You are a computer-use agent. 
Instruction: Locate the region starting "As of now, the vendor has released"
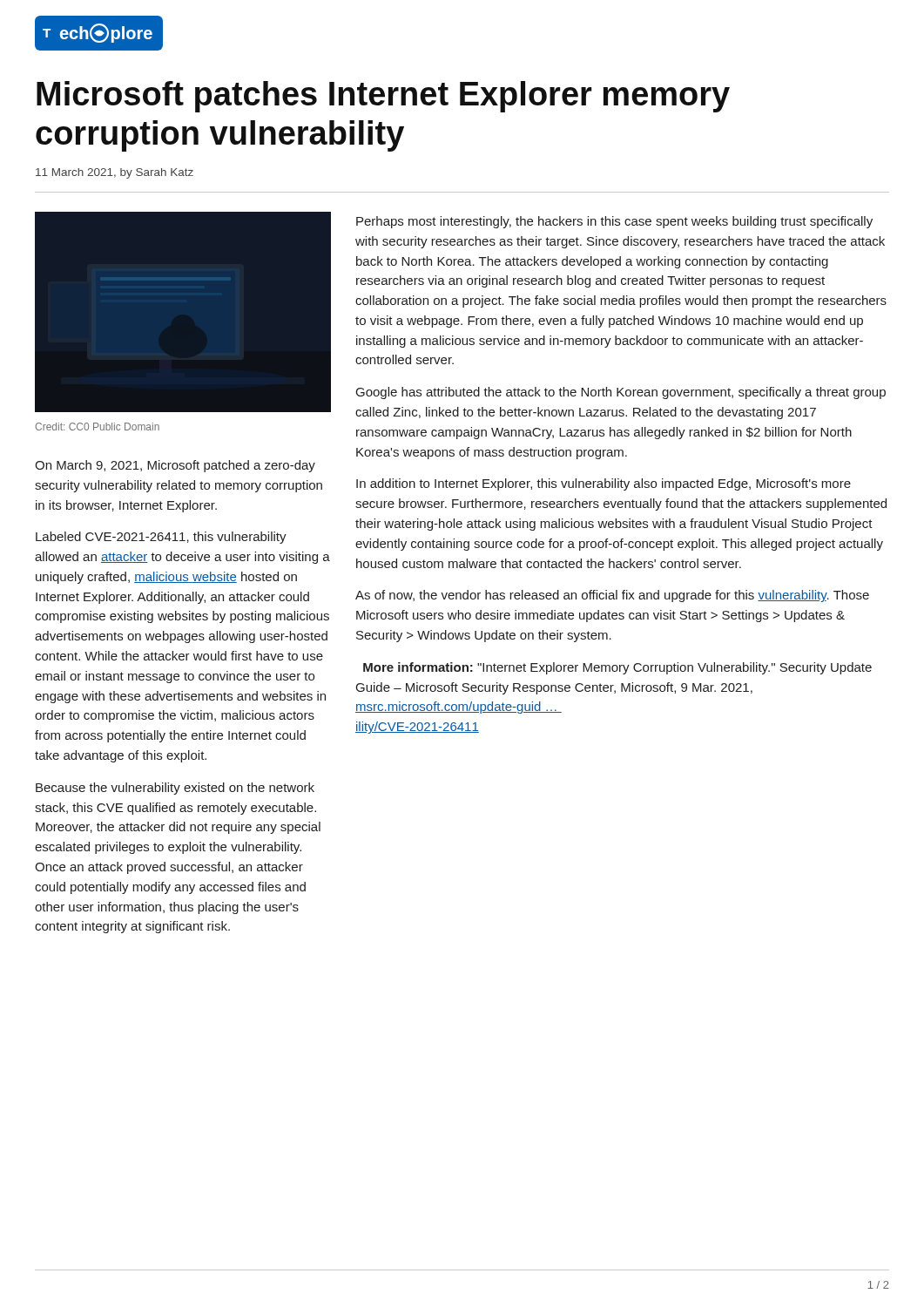622,616
